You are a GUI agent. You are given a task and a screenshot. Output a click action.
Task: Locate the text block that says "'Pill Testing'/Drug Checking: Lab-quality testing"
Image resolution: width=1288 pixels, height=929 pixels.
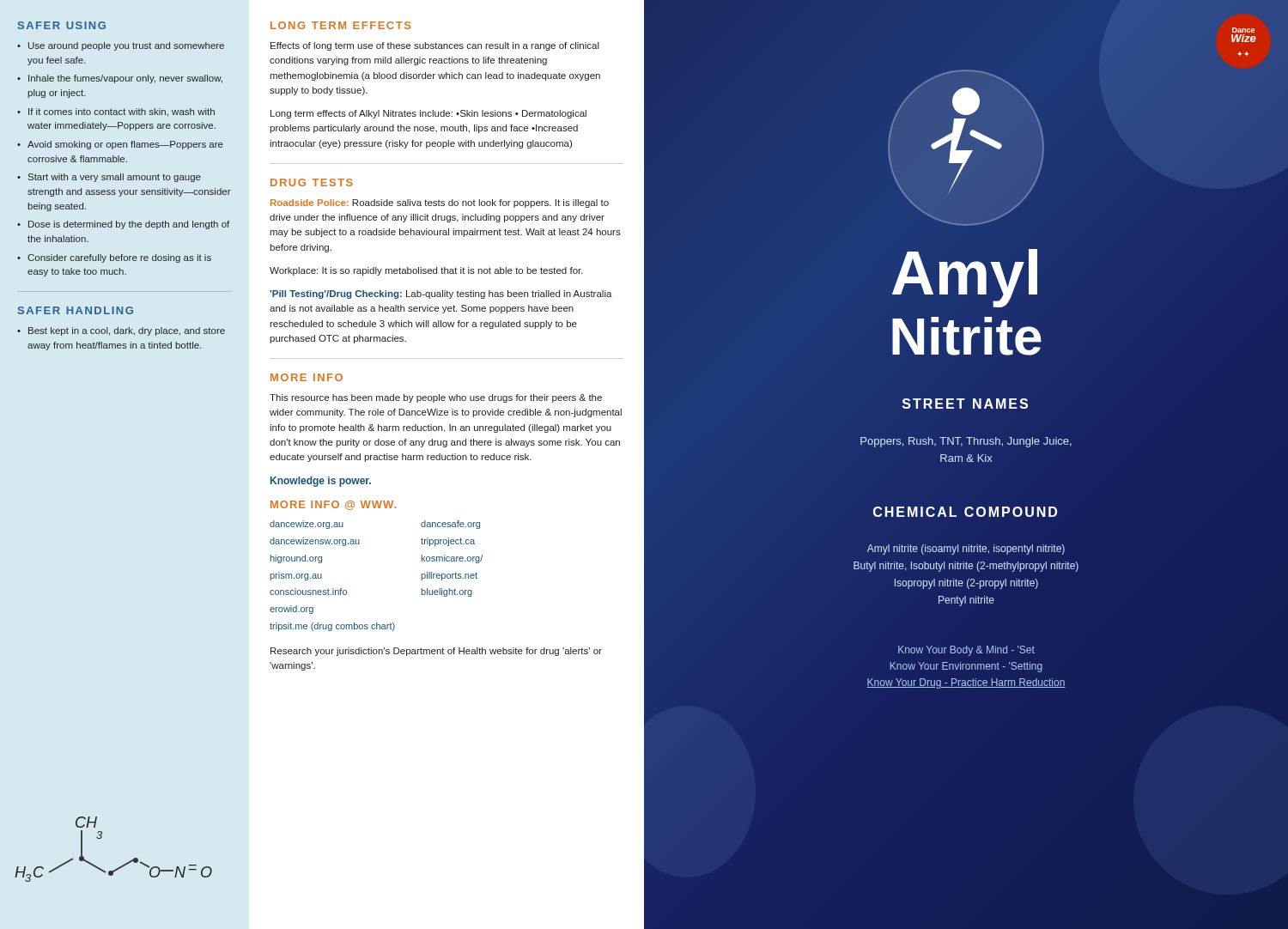(446, 316)
